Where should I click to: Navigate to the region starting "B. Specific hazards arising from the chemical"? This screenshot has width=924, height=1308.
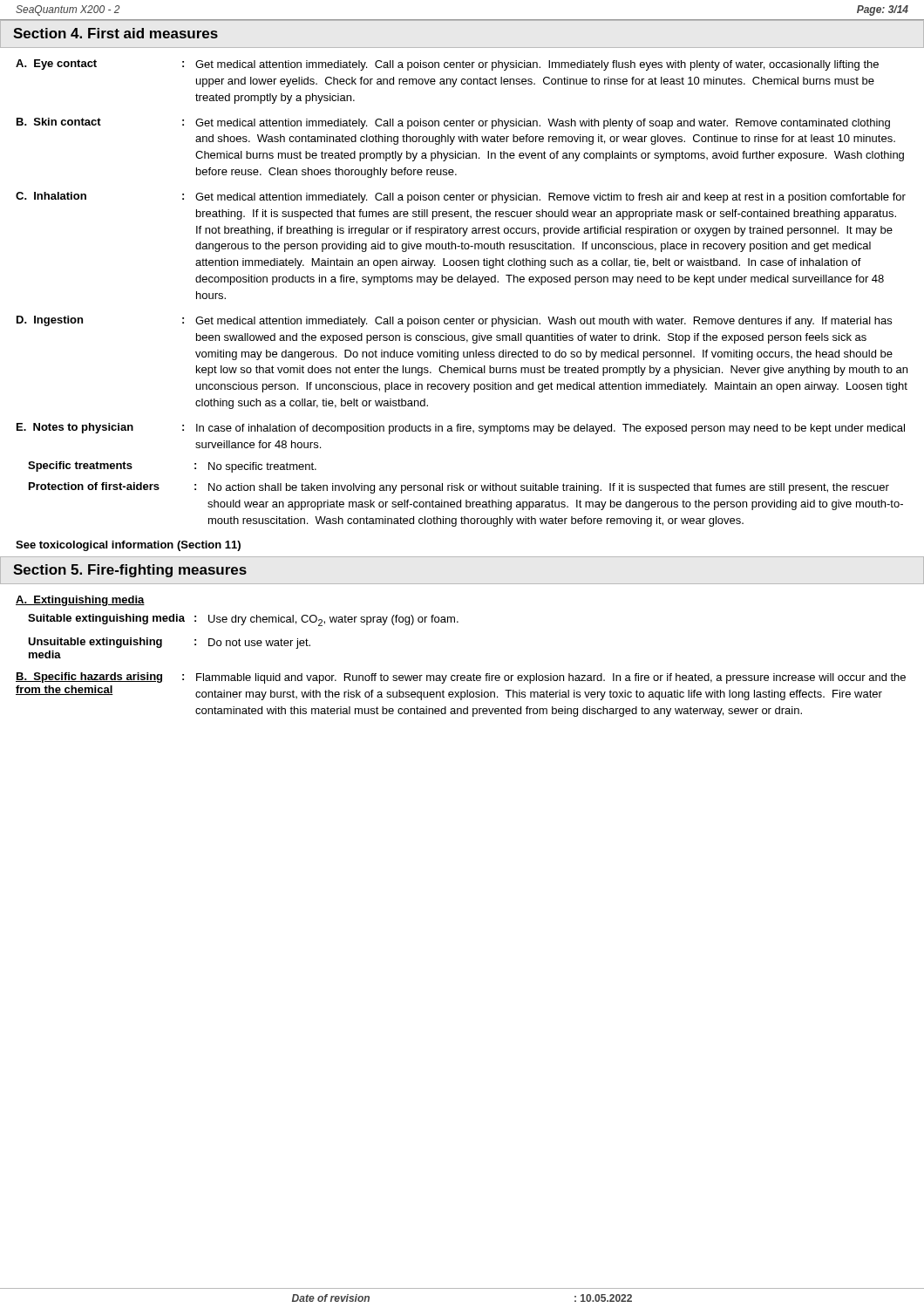[462, 694]
